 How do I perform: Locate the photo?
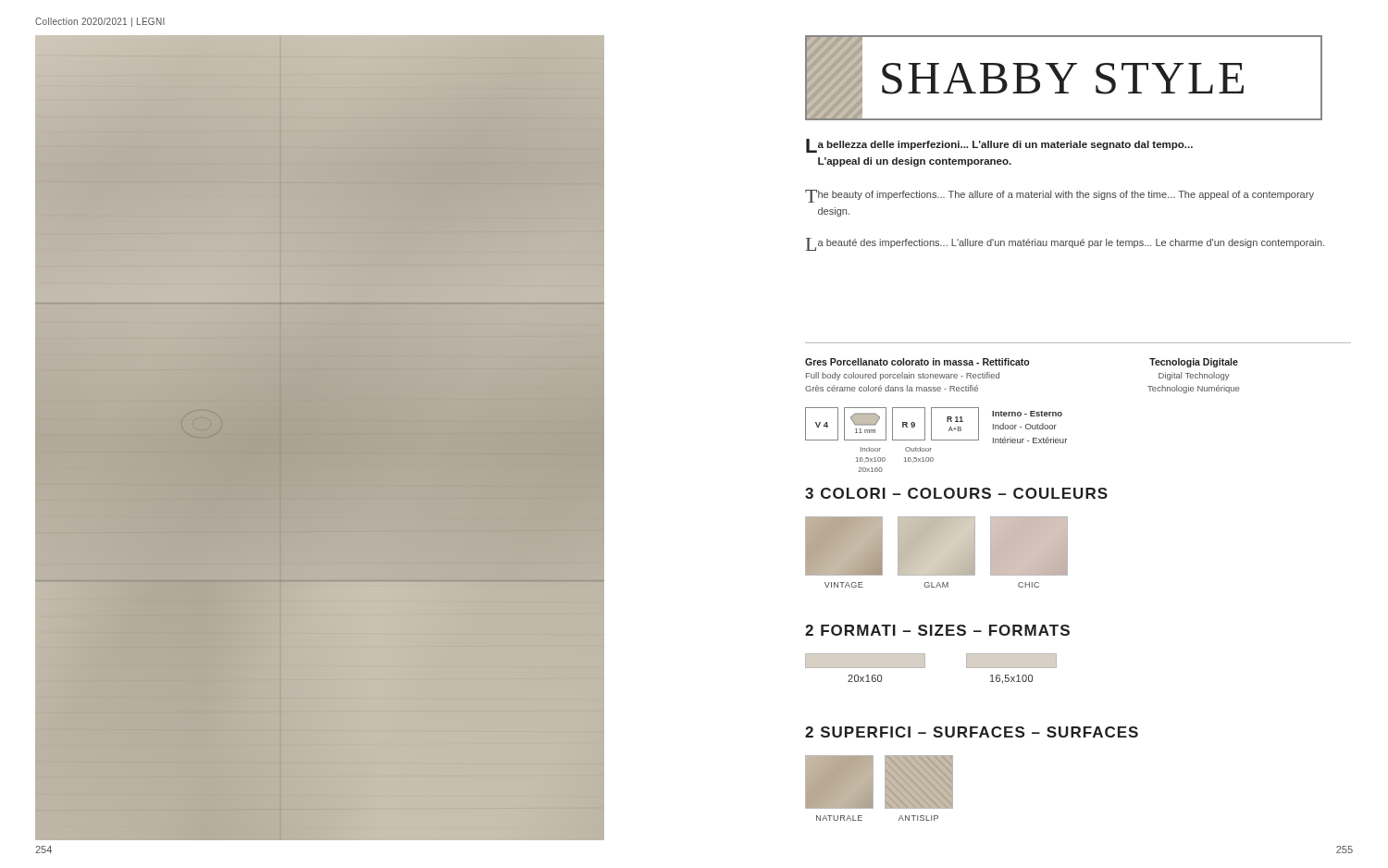point(320,438)
